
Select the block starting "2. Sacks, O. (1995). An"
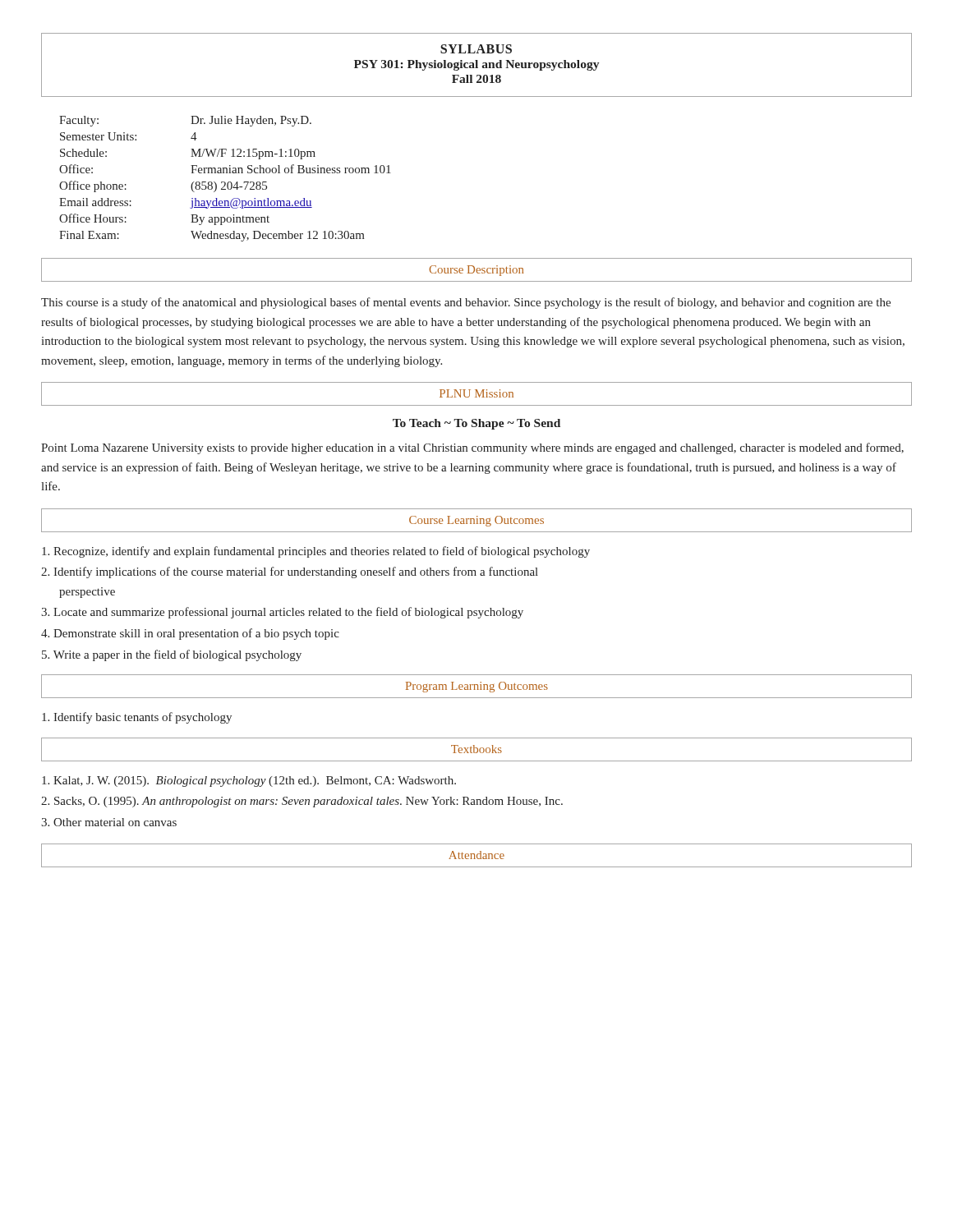point(302,801)
